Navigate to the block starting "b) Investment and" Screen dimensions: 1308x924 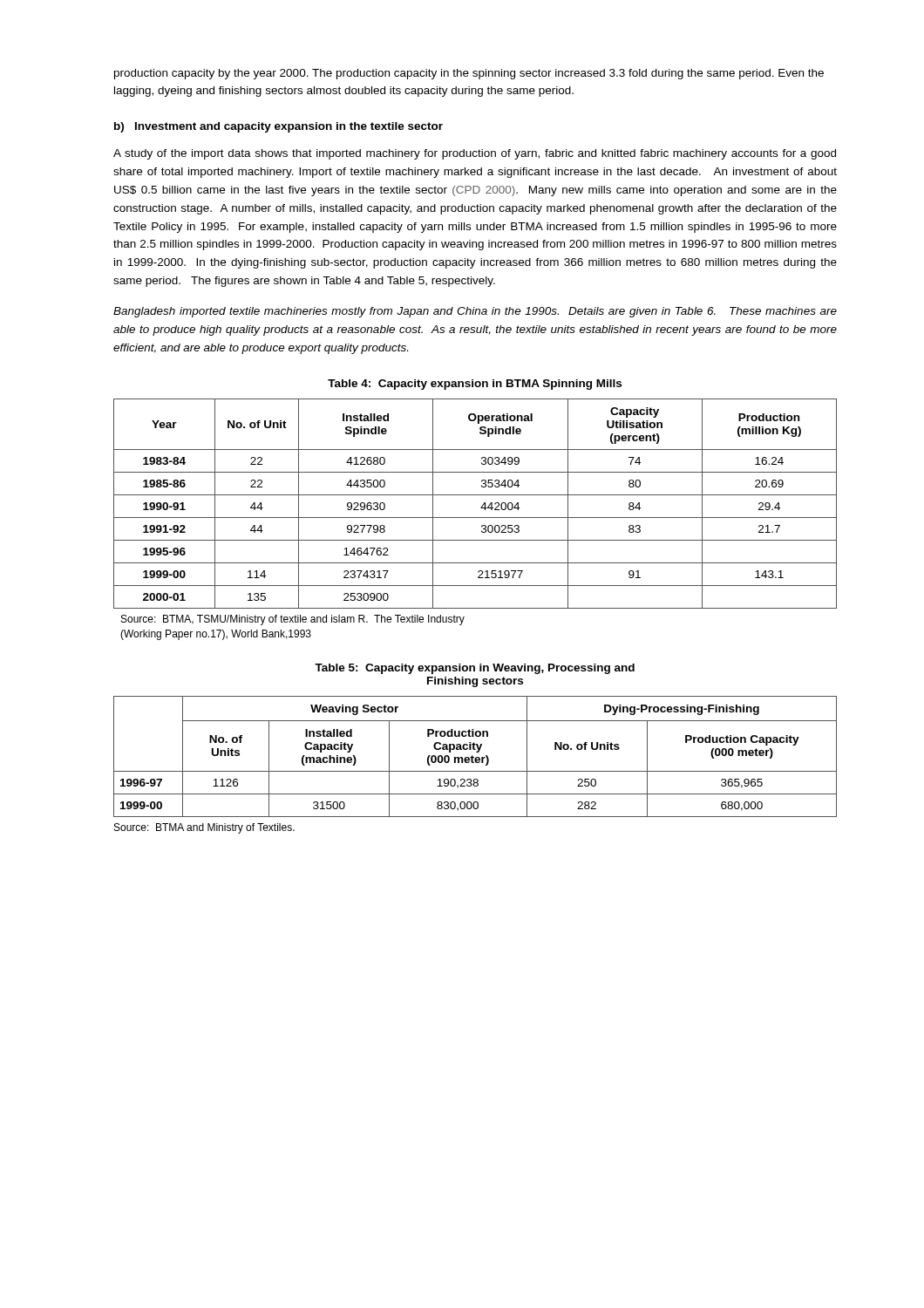[279, 127]
